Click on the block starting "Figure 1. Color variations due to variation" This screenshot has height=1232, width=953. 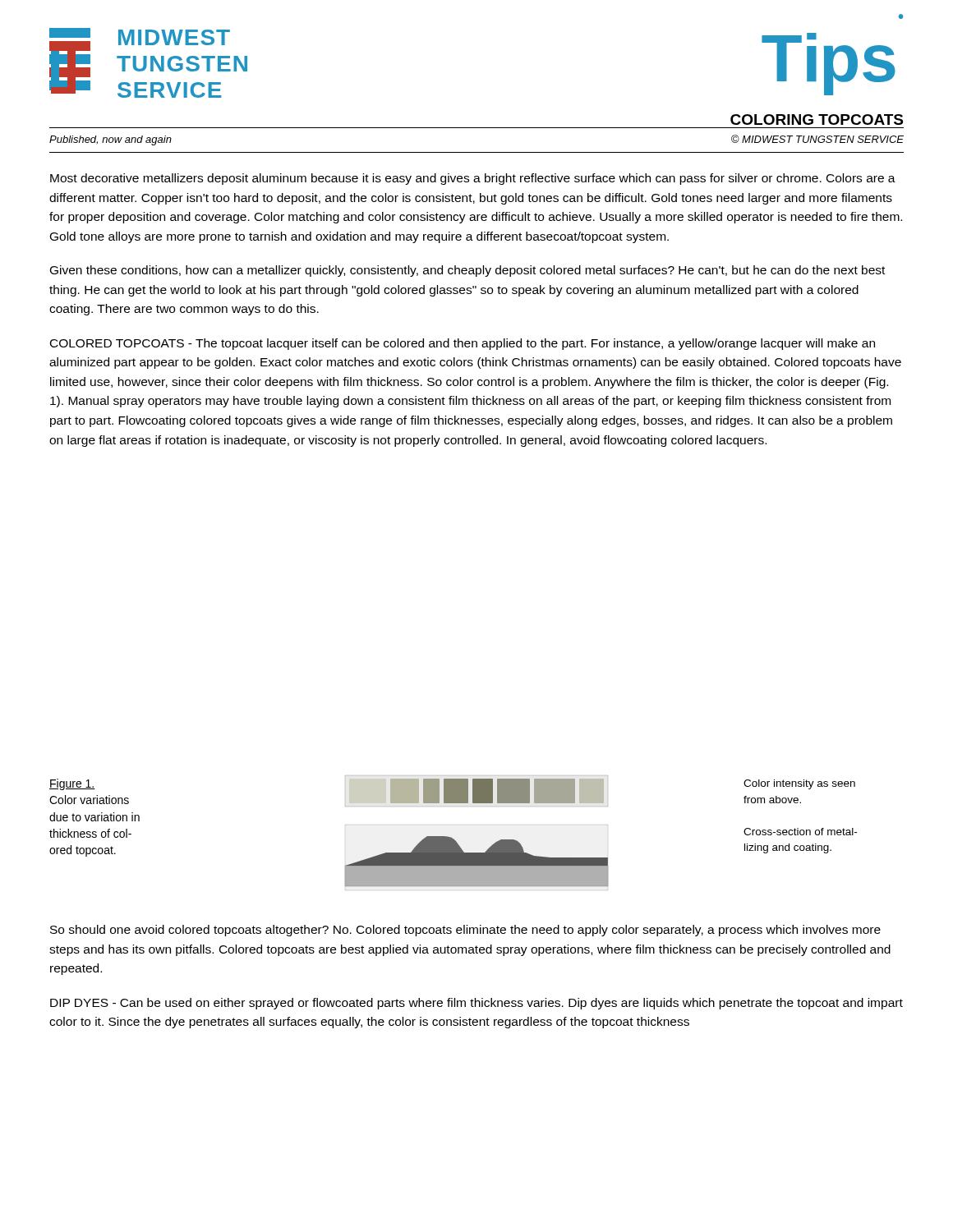pos(95,817)
